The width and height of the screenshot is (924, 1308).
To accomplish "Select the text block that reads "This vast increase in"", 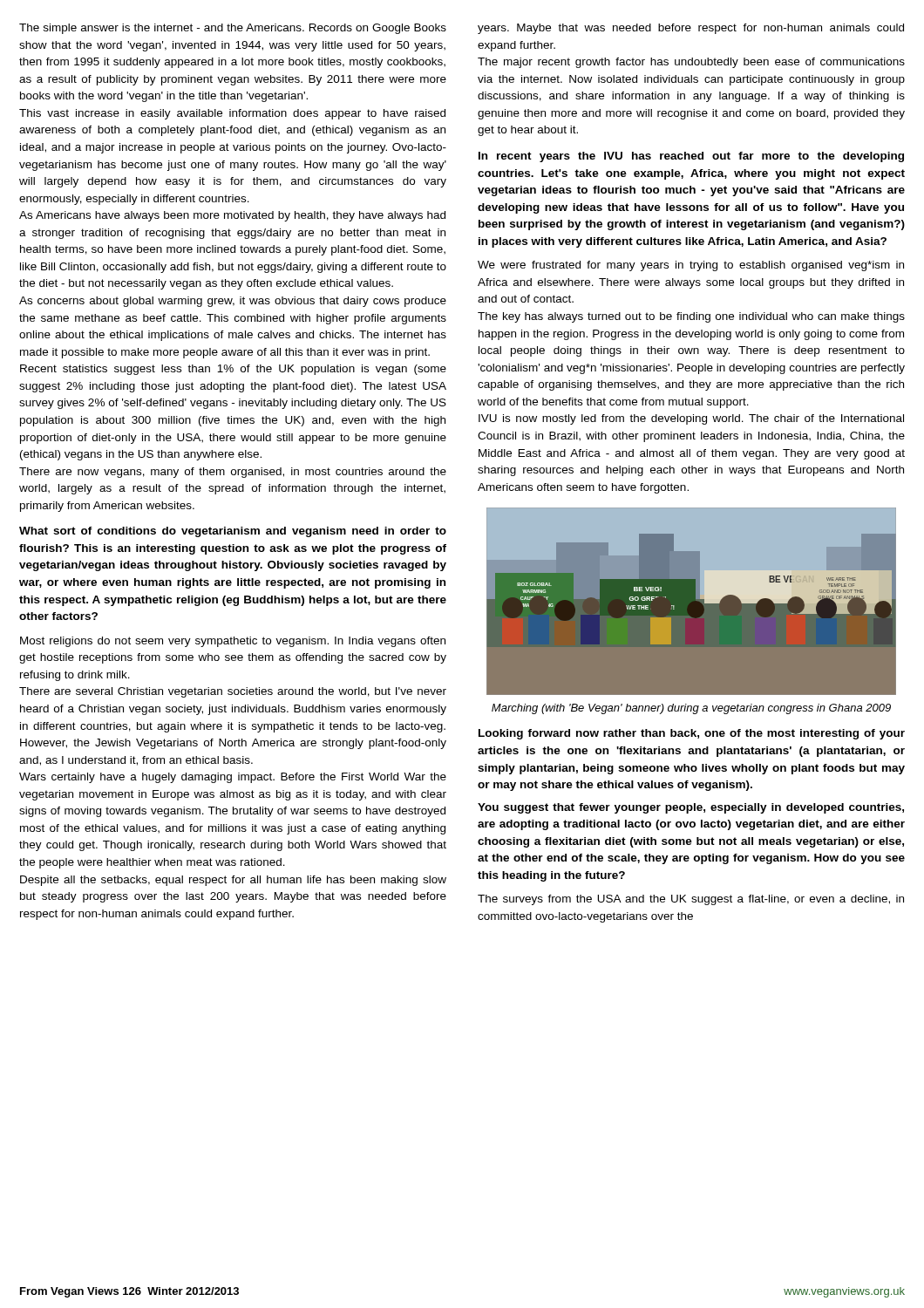I will pyautogui.click(x=233, y=156).
